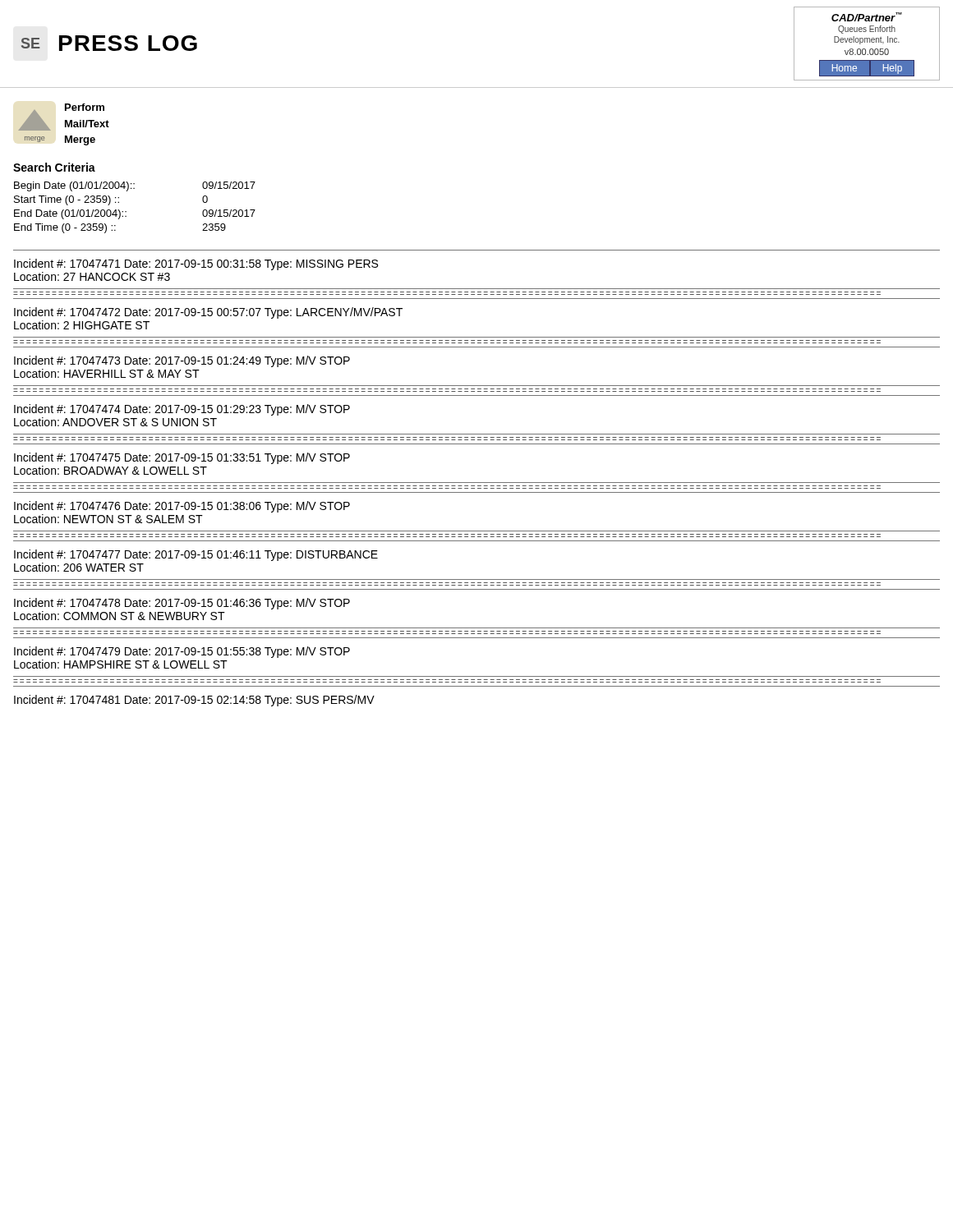Locate the text block that reads "Incident #: 17047471 Date: 2017-09-15 00:31:58 Type: MISSING"
This screenshot has width=953, height=1232.
(x=196, y=264)
